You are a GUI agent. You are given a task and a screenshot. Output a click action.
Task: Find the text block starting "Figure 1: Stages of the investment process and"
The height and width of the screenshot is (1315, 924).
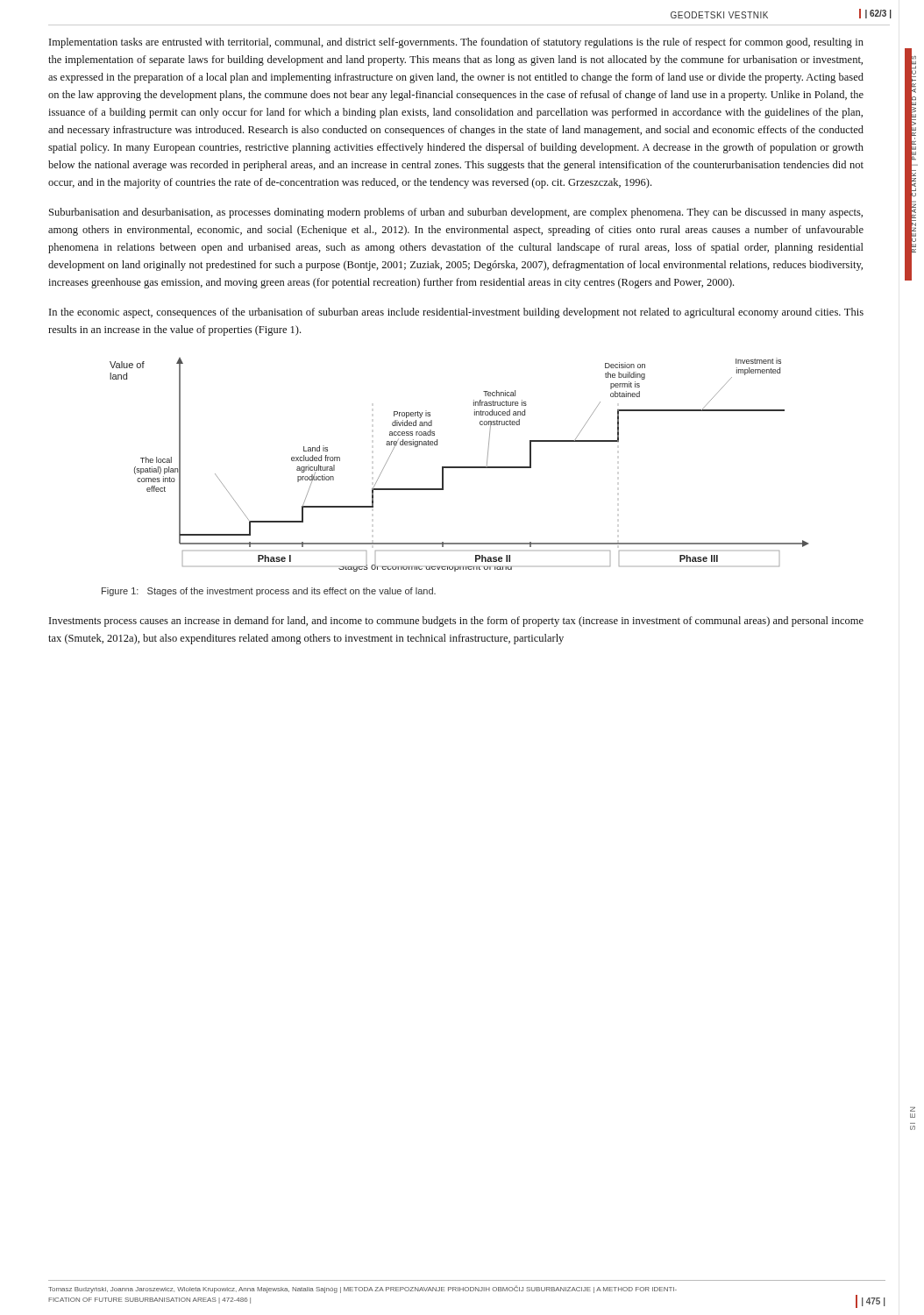click(269, 591)
